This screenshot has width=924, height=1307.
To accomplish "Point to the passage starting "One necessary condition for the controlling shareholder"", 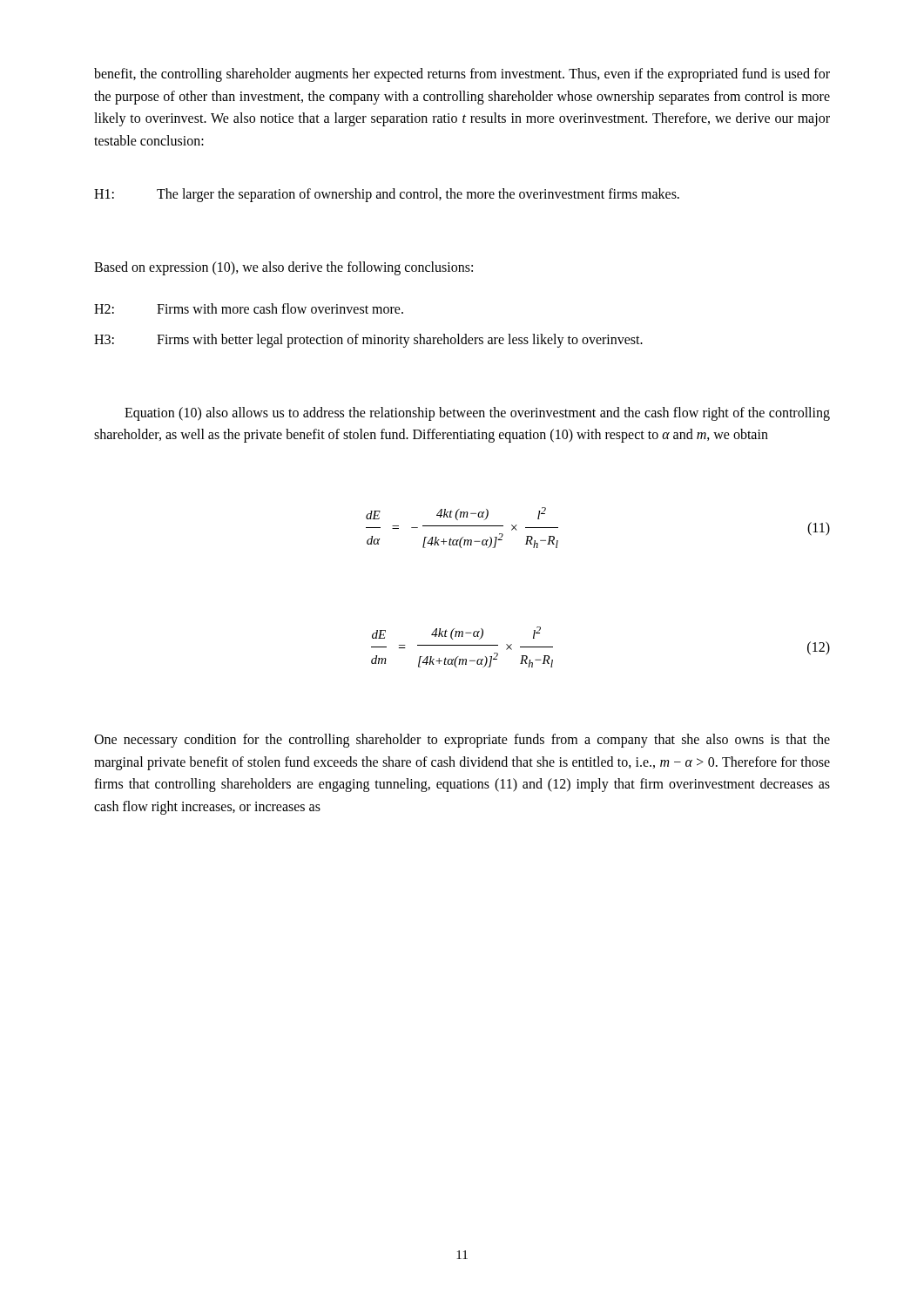I will click(x=462, y=773).
